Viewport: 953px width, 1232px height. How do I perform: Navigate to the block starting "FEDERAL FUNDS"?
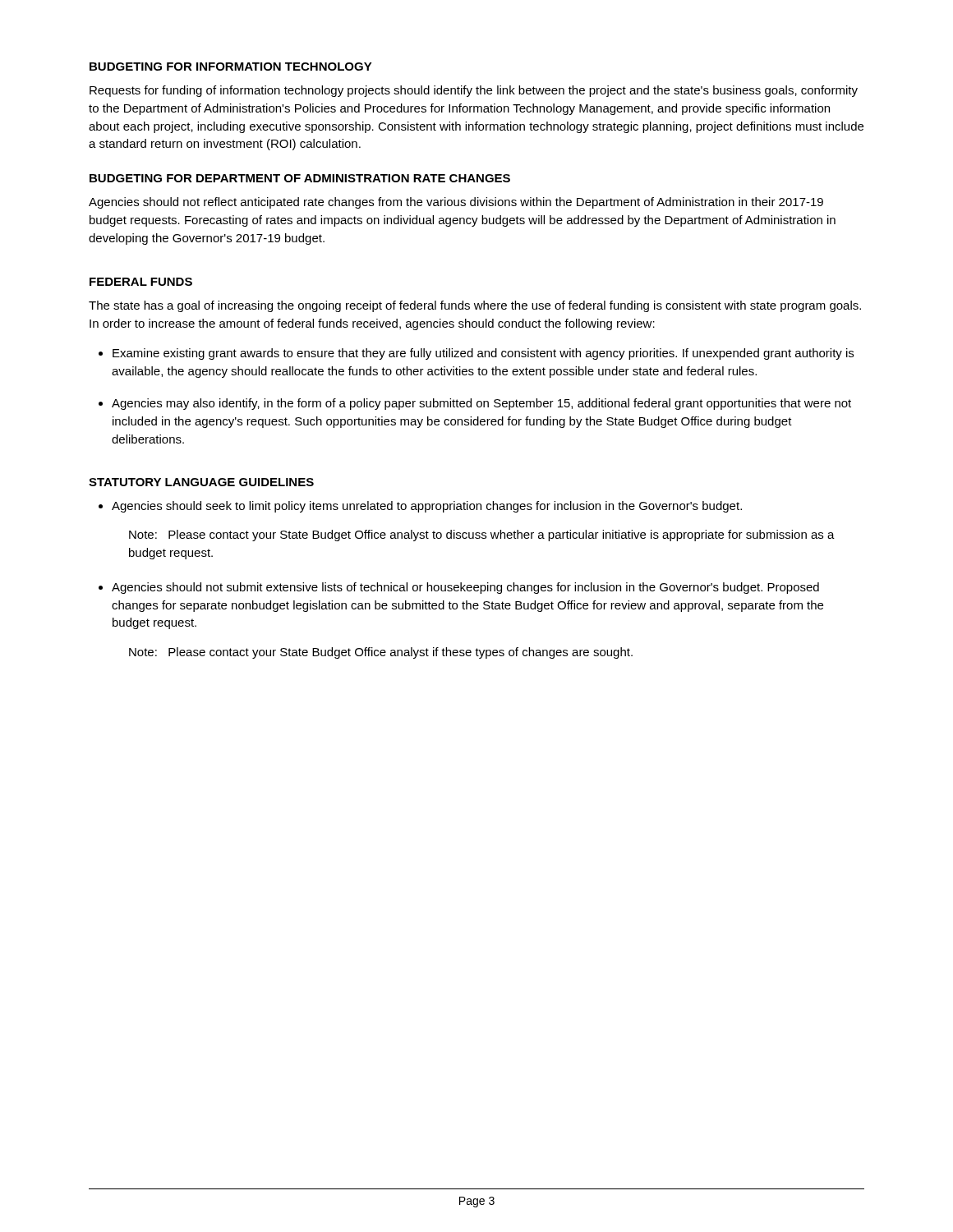(141, 282)
